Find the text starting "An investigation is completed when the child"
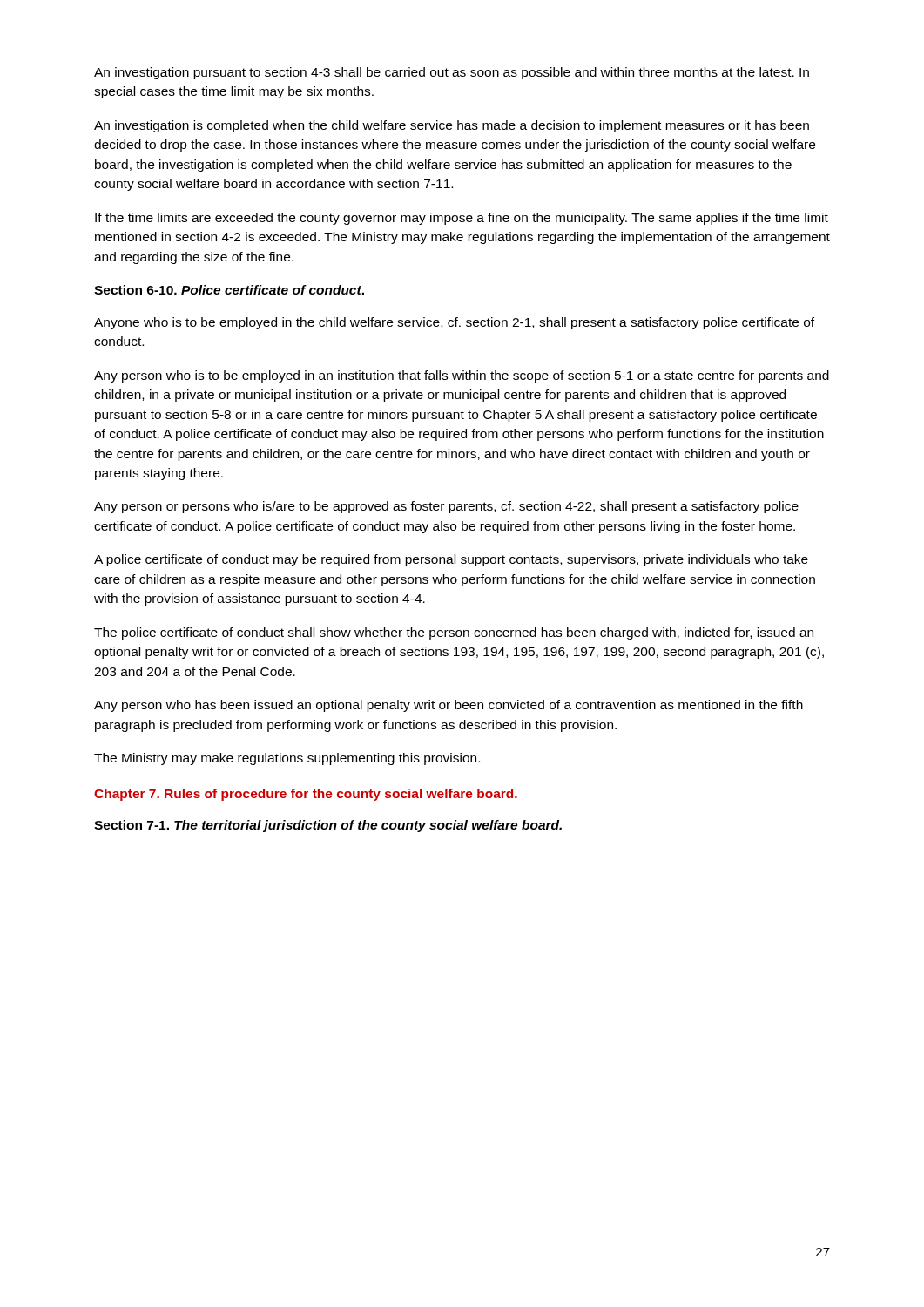 pos(455,154)
